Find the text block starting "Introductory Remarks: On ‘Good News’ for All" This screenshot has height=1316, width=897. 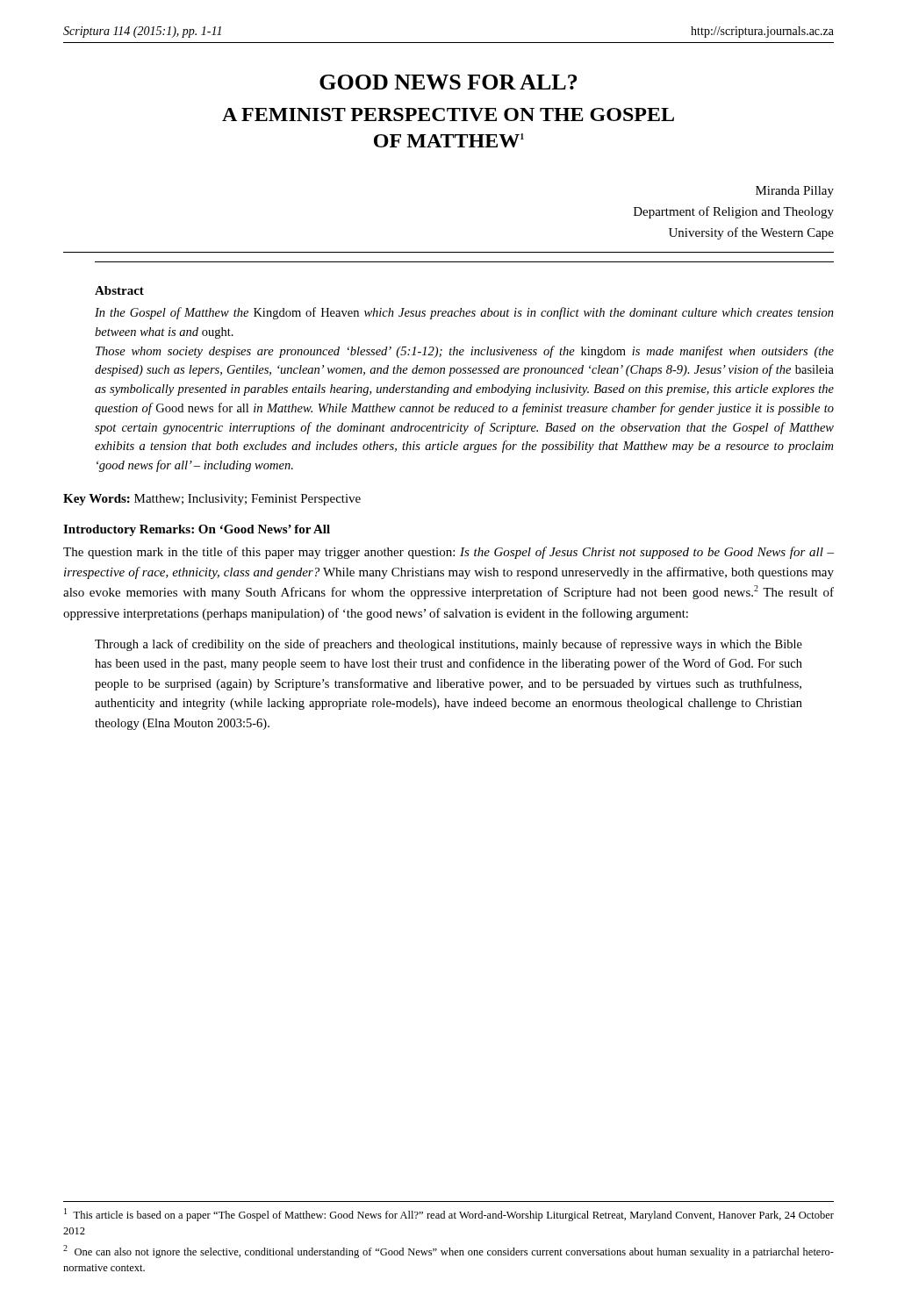[197, 529]
